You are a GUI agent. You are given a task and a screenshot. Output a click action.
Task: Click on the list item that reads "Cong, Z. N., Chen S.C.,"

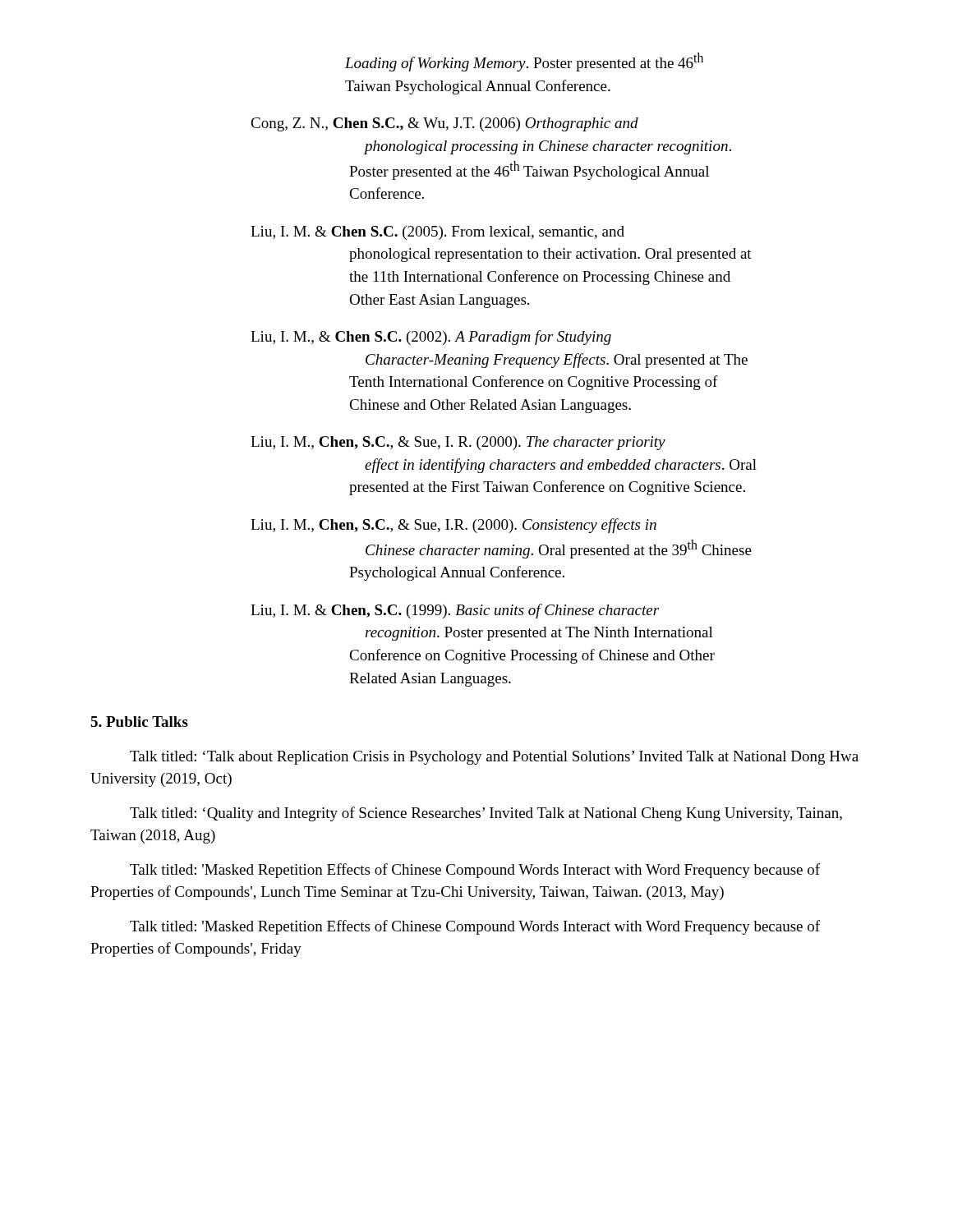click(x=491, y=158)
